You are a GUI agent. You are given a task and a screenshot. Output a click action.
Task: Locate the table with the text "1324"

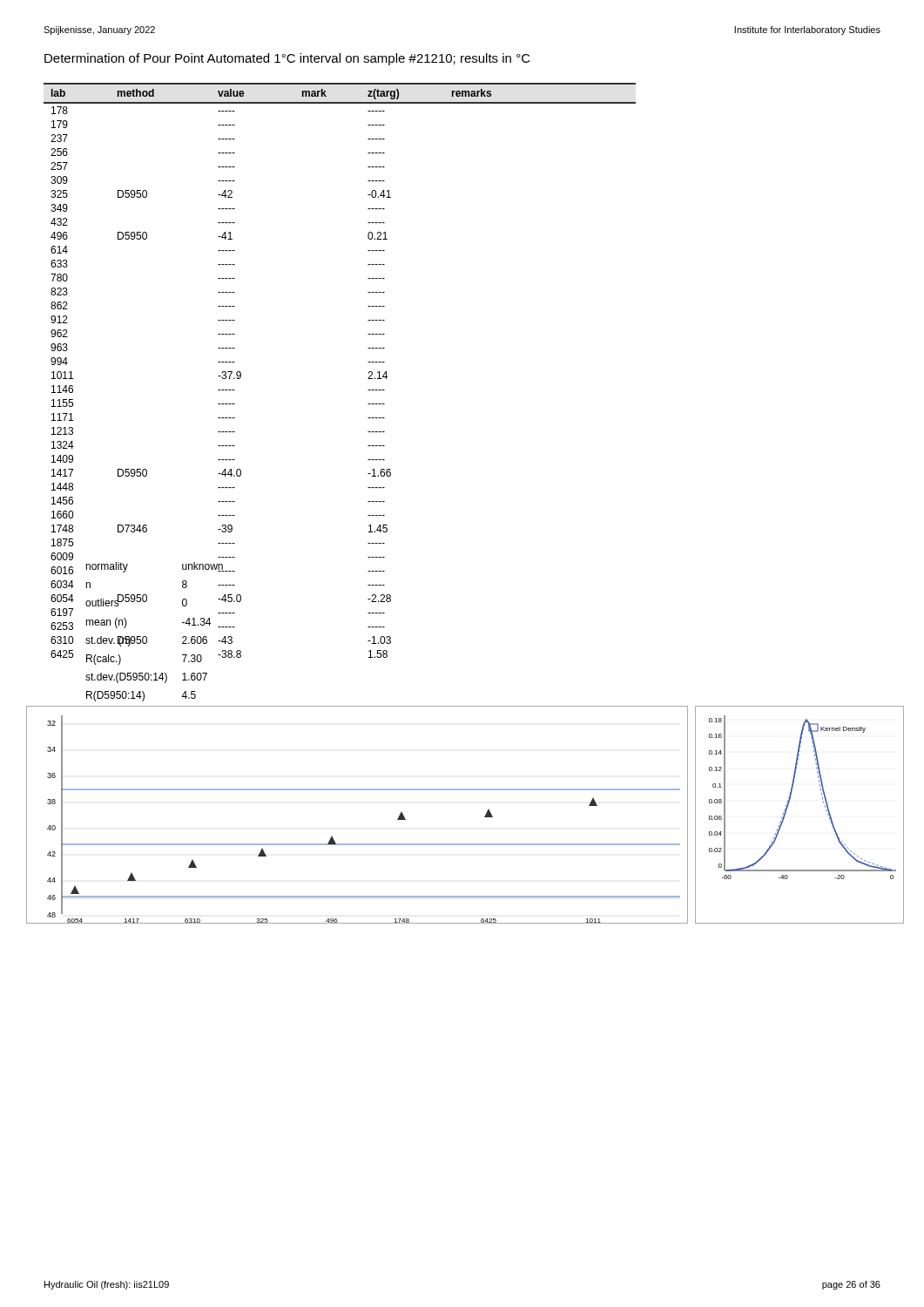(340, 372)
